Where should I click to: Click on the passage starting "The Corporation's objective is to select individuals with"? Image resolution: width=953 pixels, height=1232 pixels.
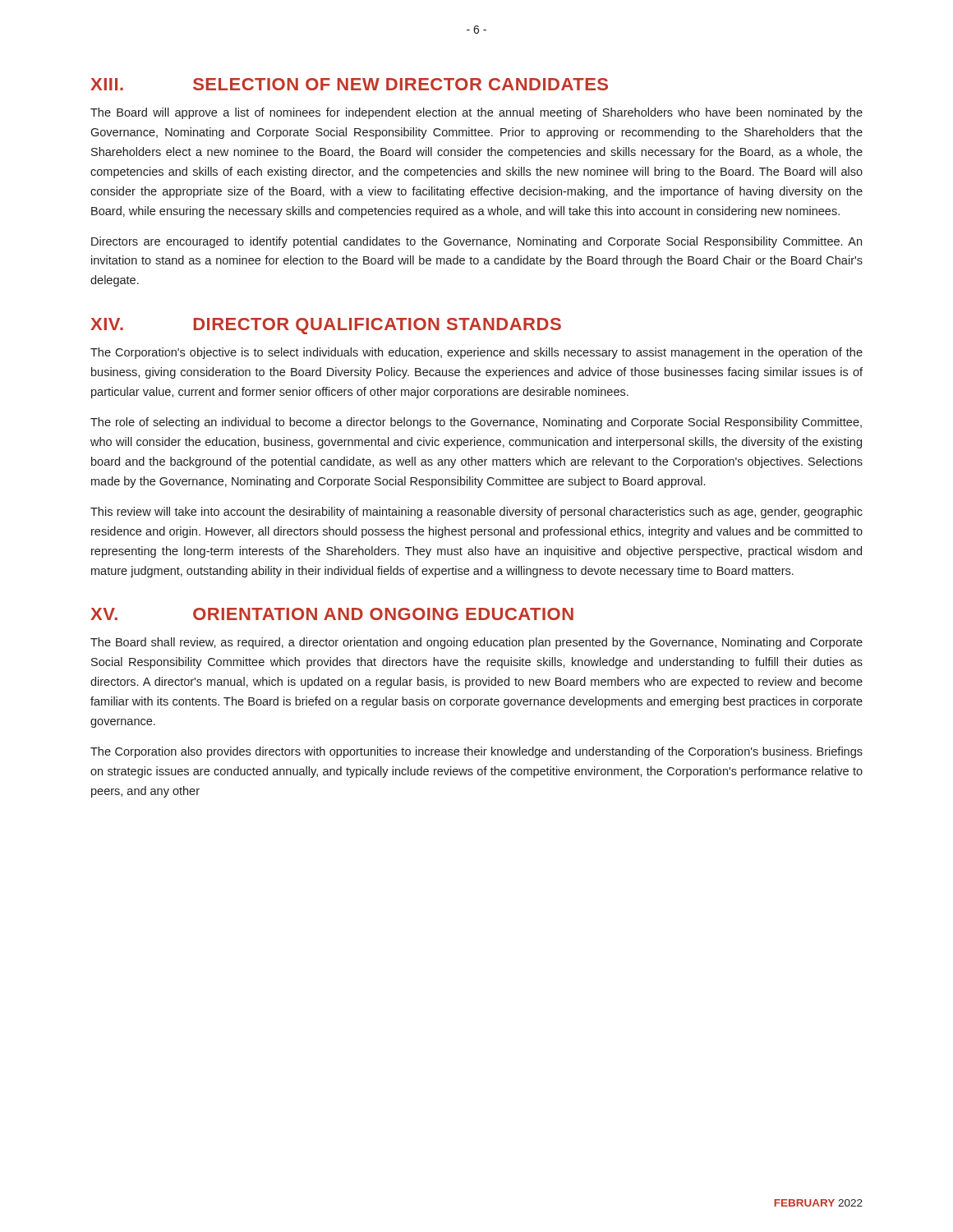pyautogui.click(x=476, y=372)
